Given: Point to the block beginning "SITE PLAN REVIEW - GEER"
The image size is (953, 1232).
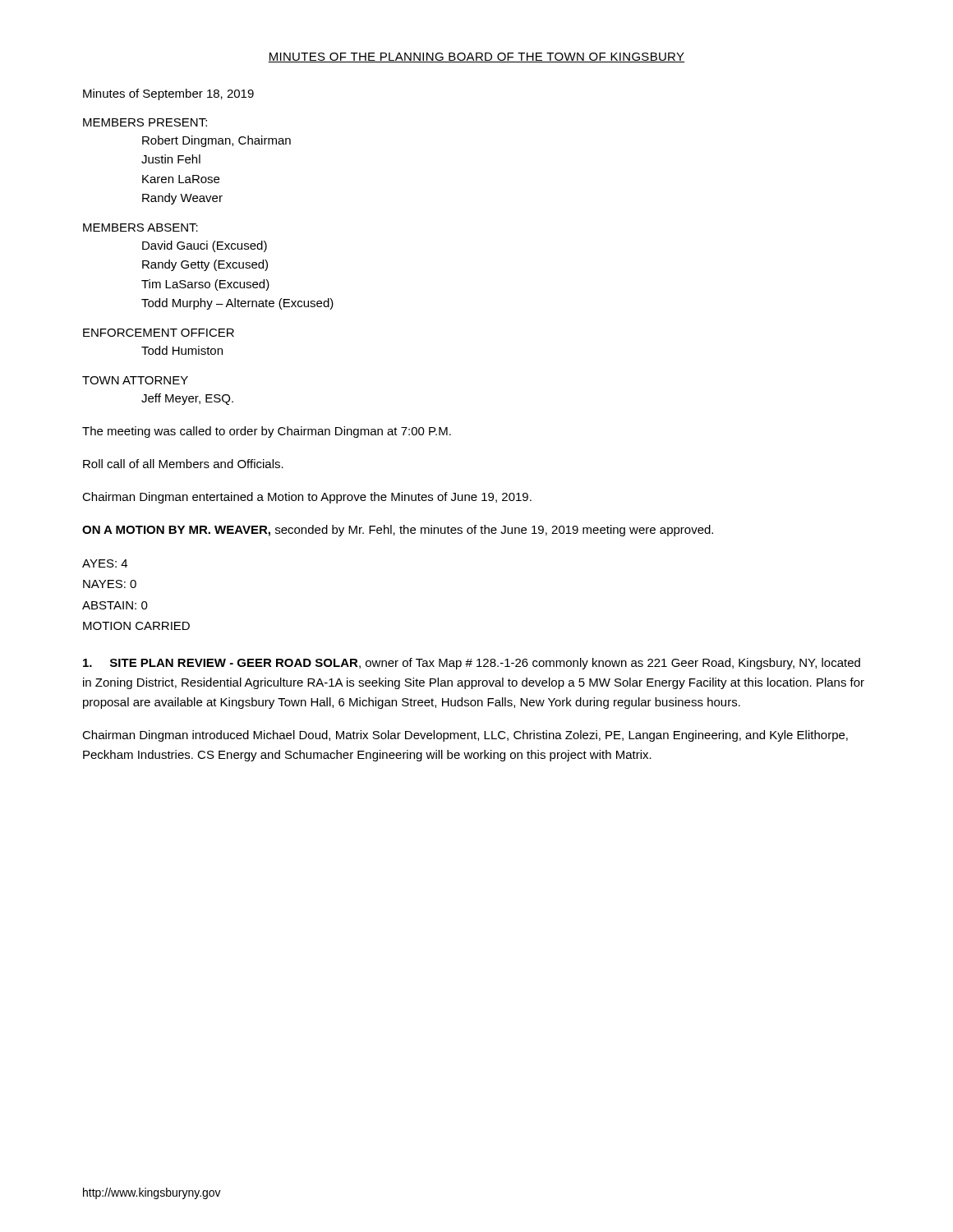Looking at the screenshot, I should (x=473, y=682).
